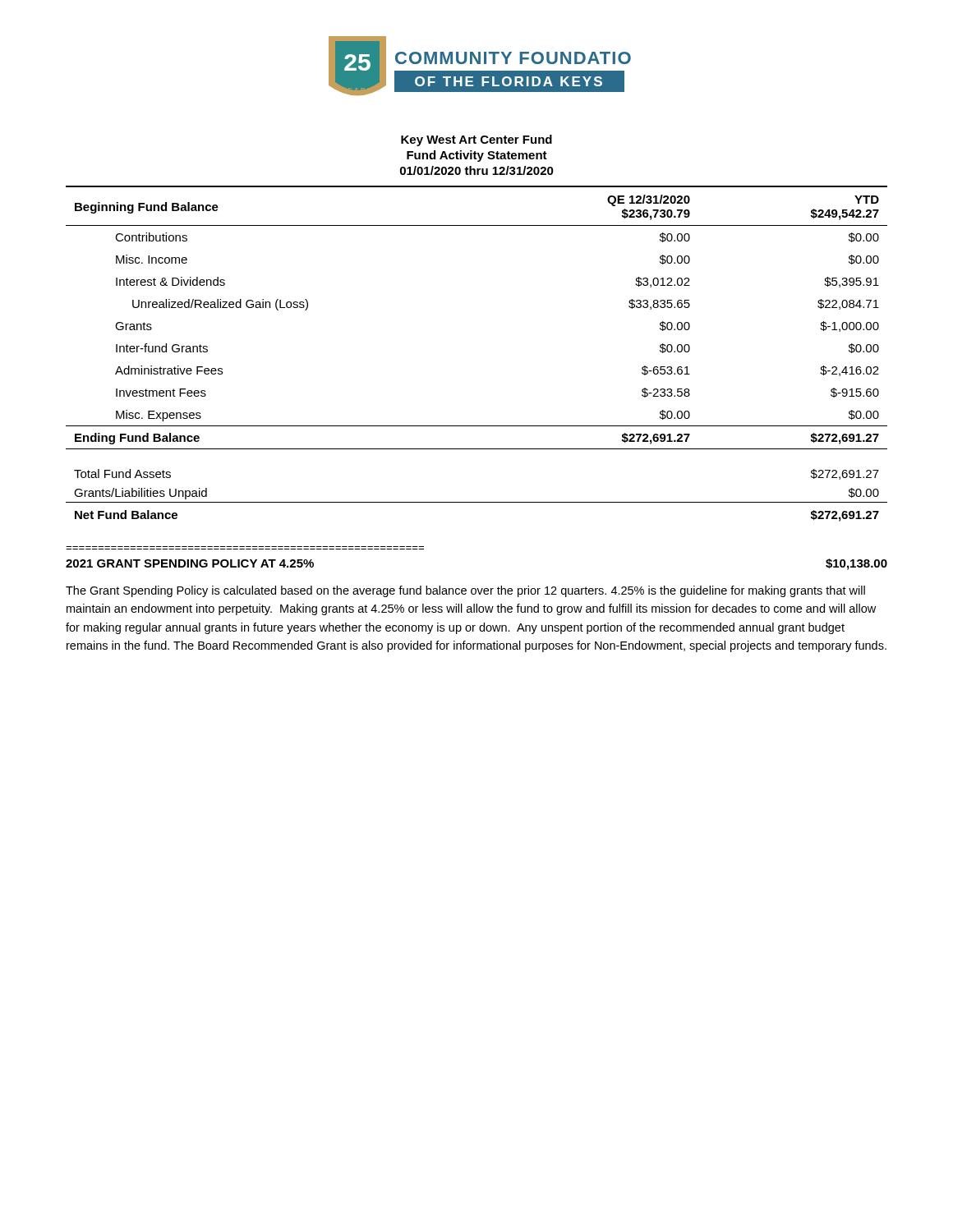This screenshot has width=953, height=1232.
Task: Locate the text starting "======================================================== 2021 GRANT SPENDING POLICY AT"
Action: tap(188, 564)
